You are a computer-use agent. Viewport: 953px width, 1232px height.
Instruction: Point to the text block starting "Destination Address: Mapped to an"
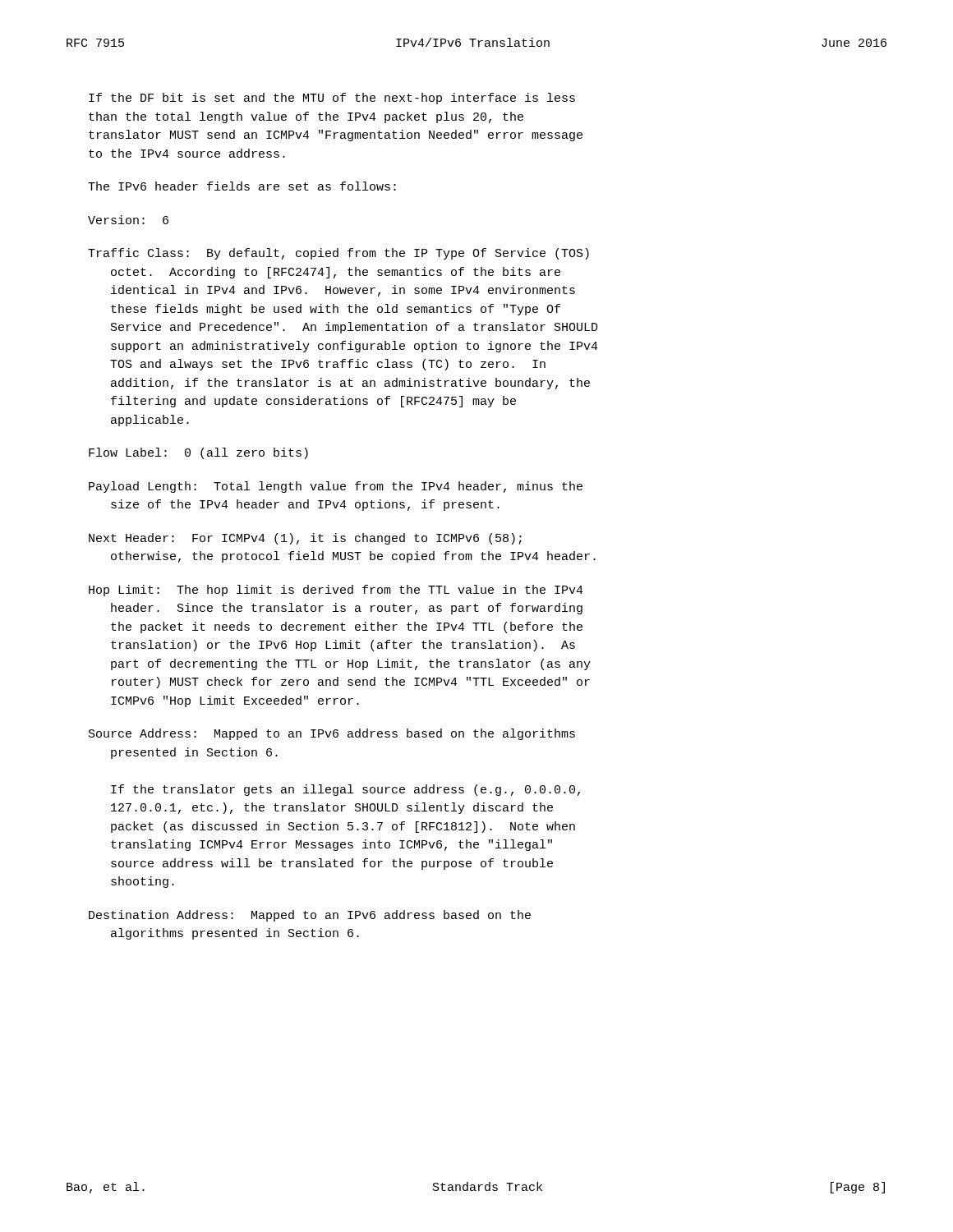tap(299, 925)
